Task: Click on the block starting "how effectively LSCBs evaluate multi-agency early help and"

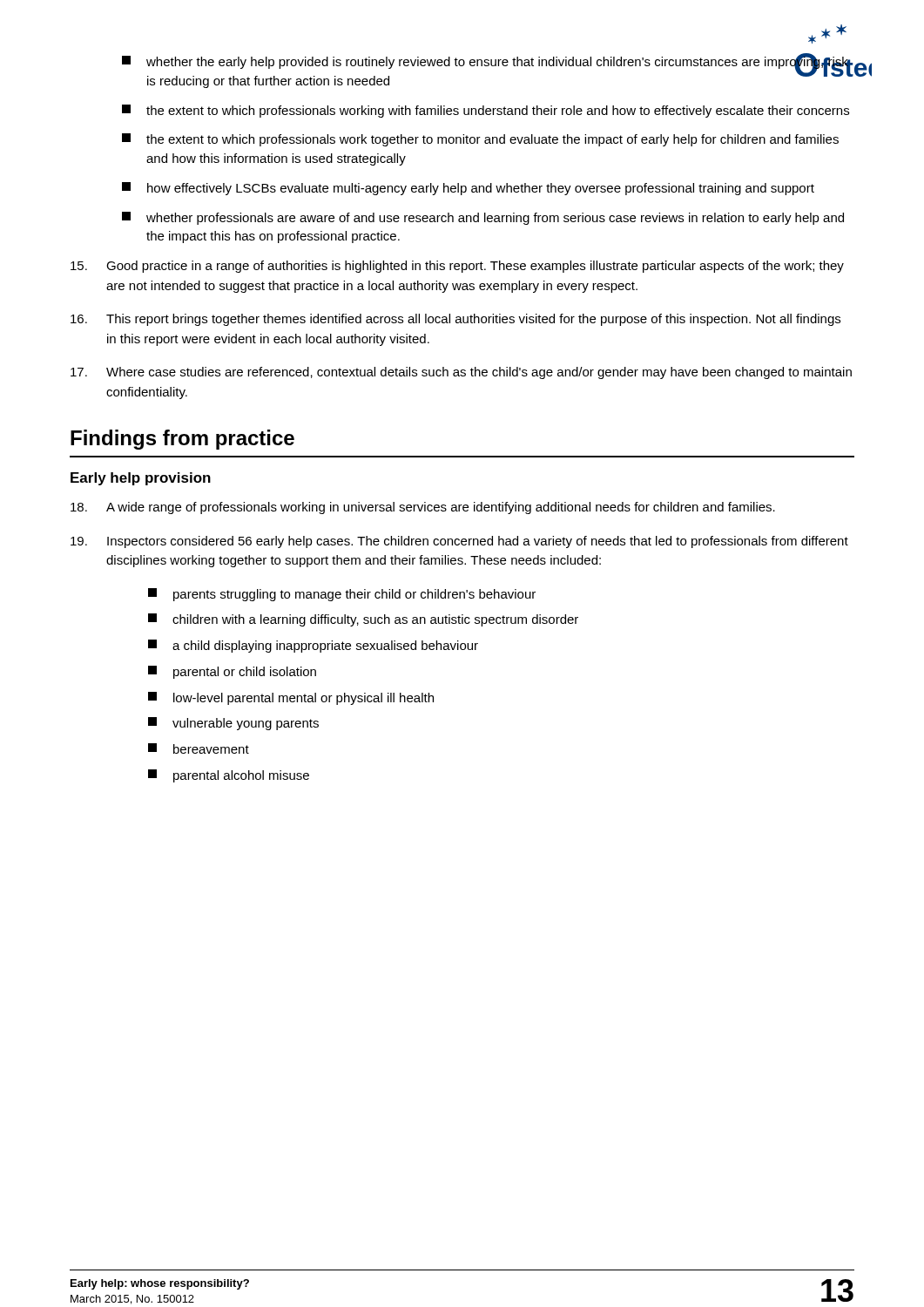Action: 468,188
